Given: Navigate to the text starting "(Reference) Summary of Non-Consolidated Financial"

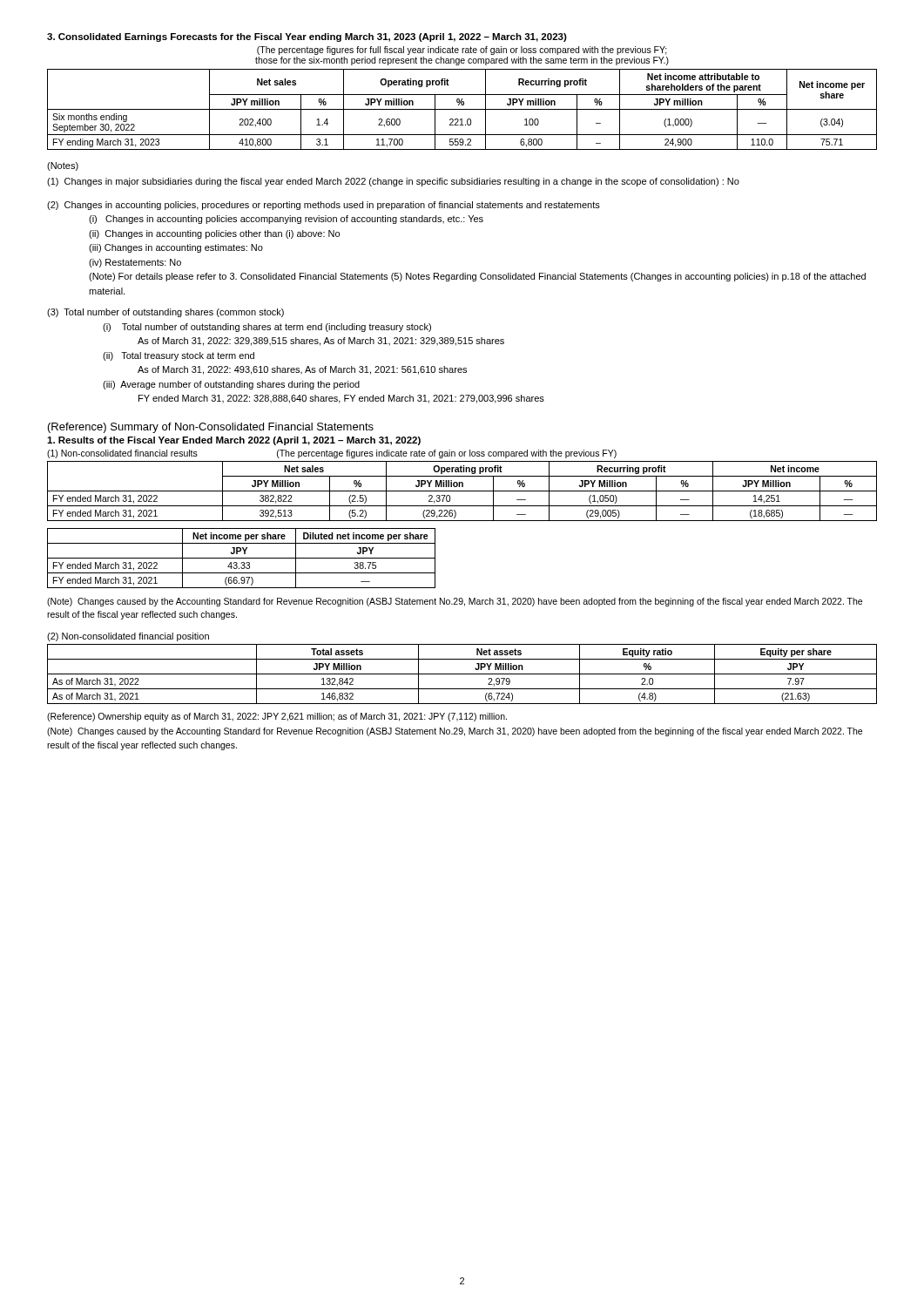Looking at the screenshot, I should pos(210,426).
